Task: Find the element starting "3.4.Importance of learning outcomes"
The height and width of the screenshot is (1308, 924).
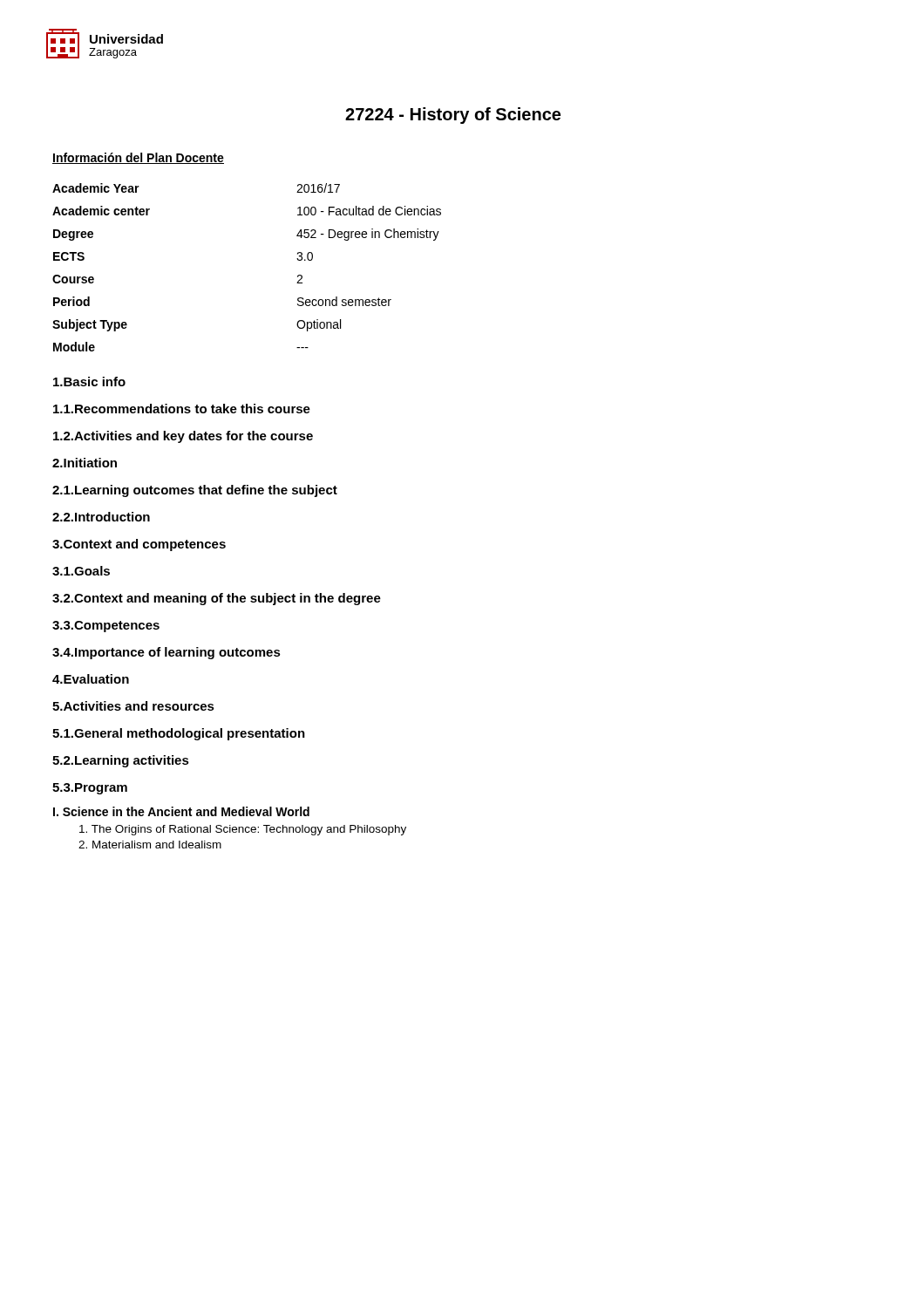Action: tap(166, 652)
